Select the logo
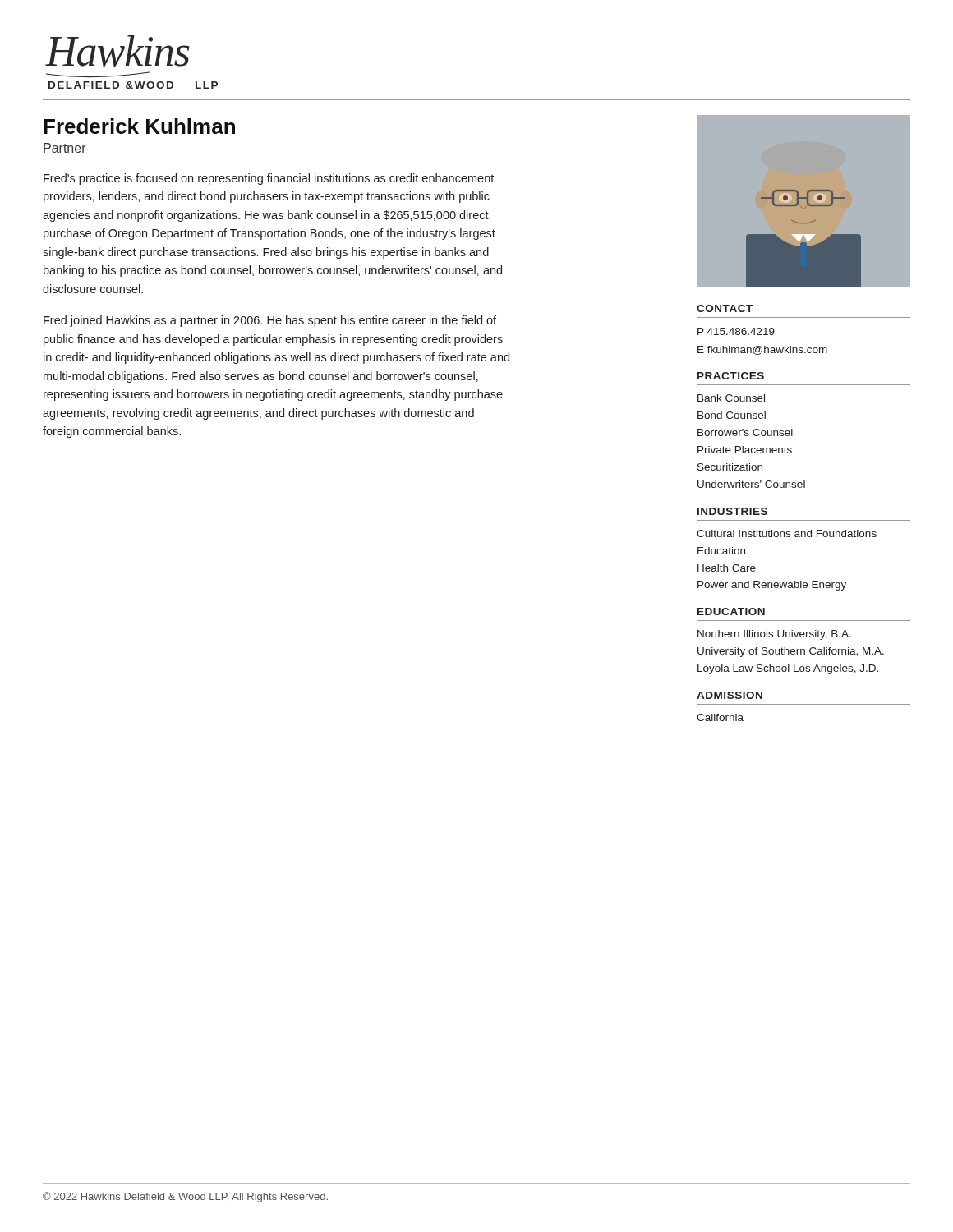The height and width of the screenshot is (1232, 953). tap(158, 58)
